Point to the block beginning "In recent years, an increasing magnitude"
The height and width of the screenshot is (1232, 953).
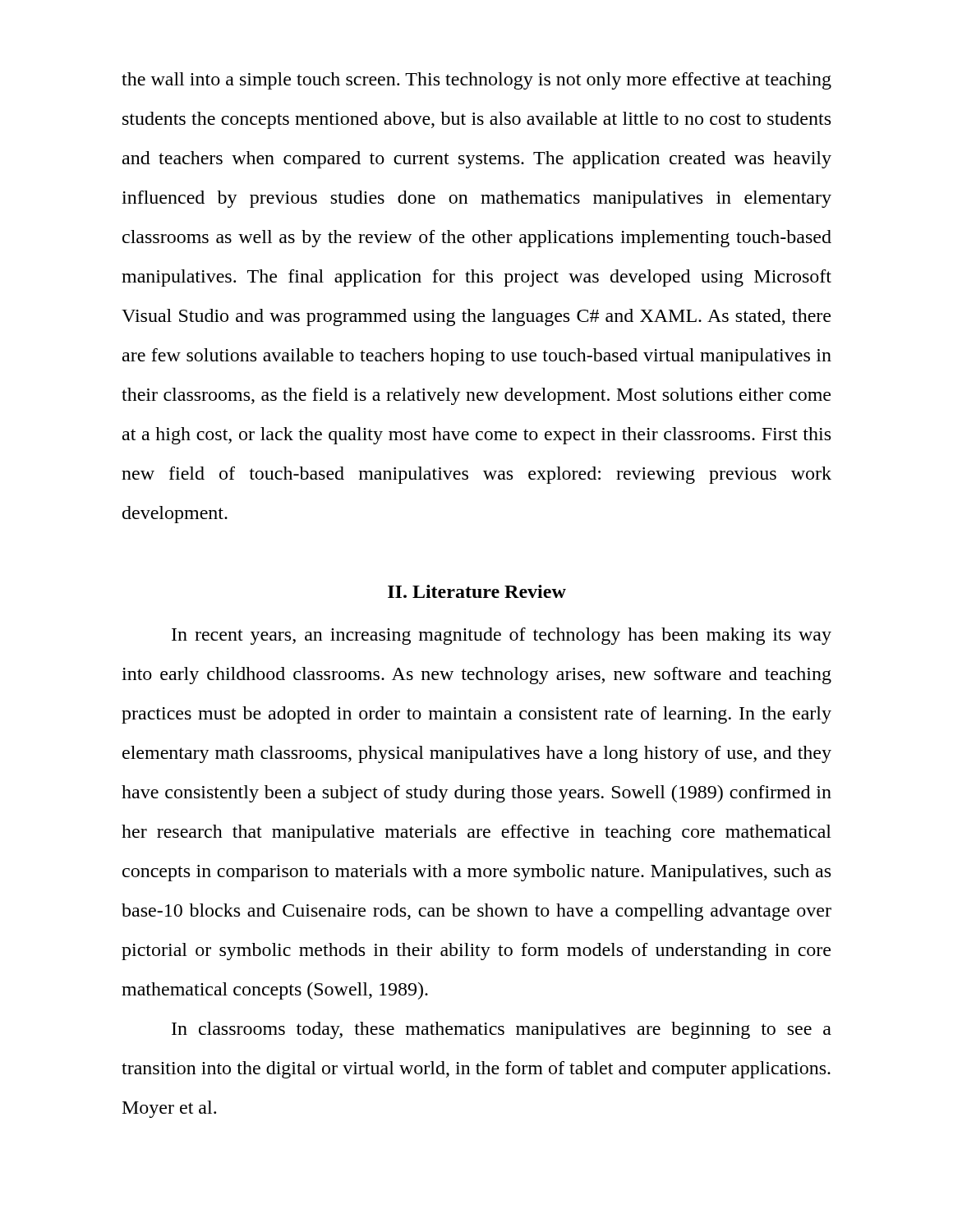click(x=502, y=636)
